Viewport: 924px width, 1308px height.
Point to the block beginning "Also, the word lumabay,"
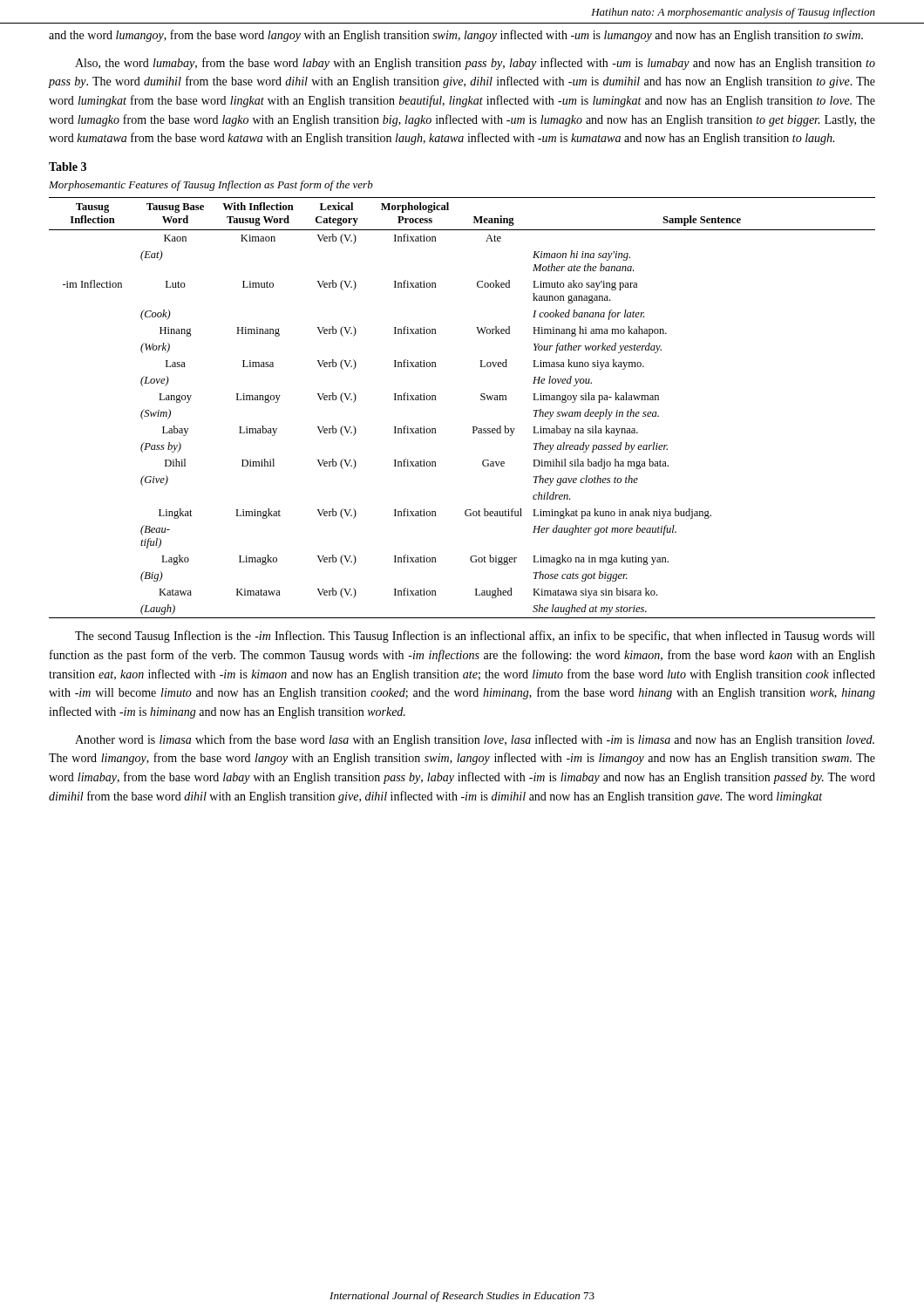[462, 101]
